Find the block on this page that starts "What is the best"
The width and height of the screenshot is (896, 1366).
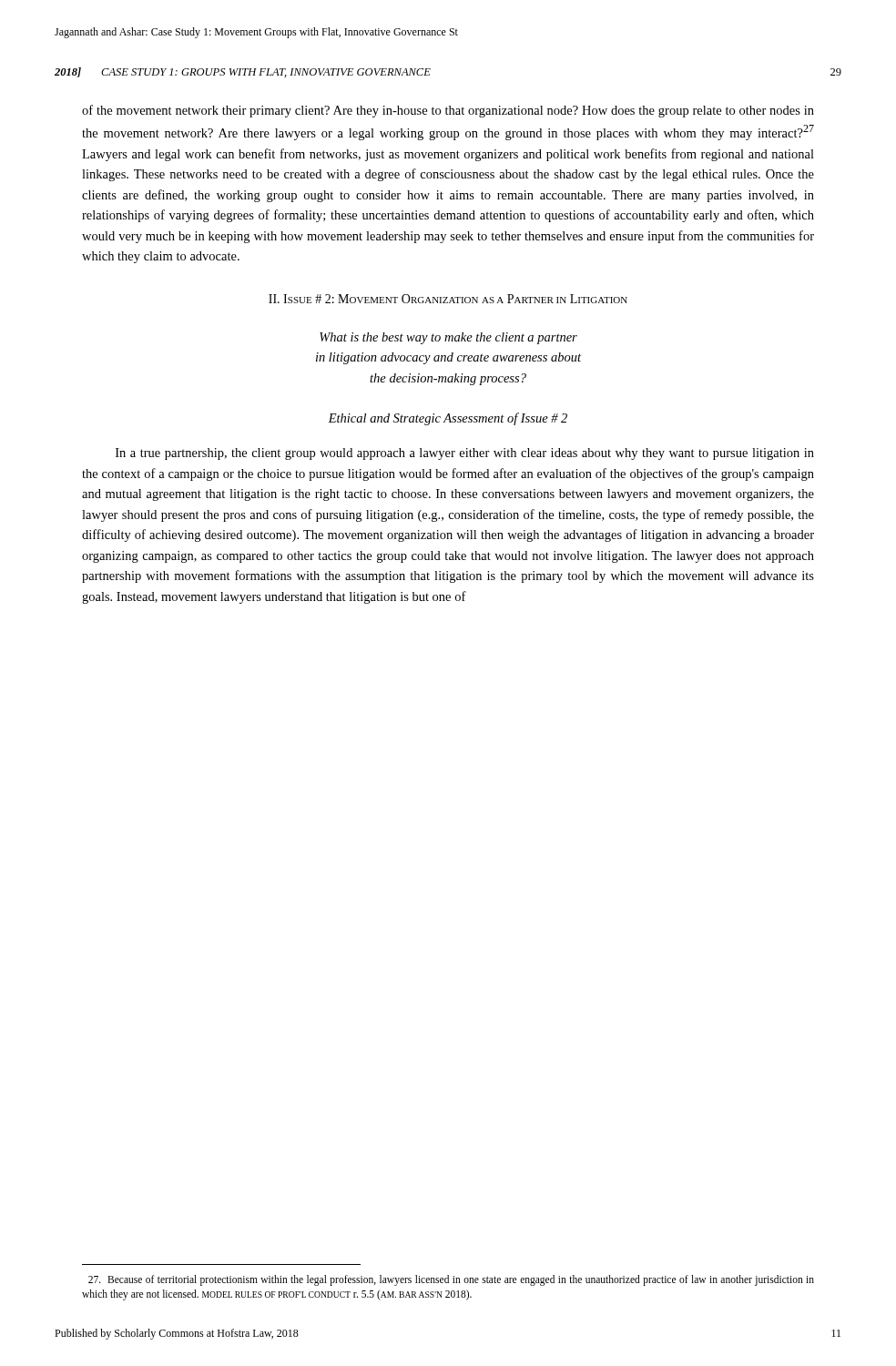click(448, 357)
